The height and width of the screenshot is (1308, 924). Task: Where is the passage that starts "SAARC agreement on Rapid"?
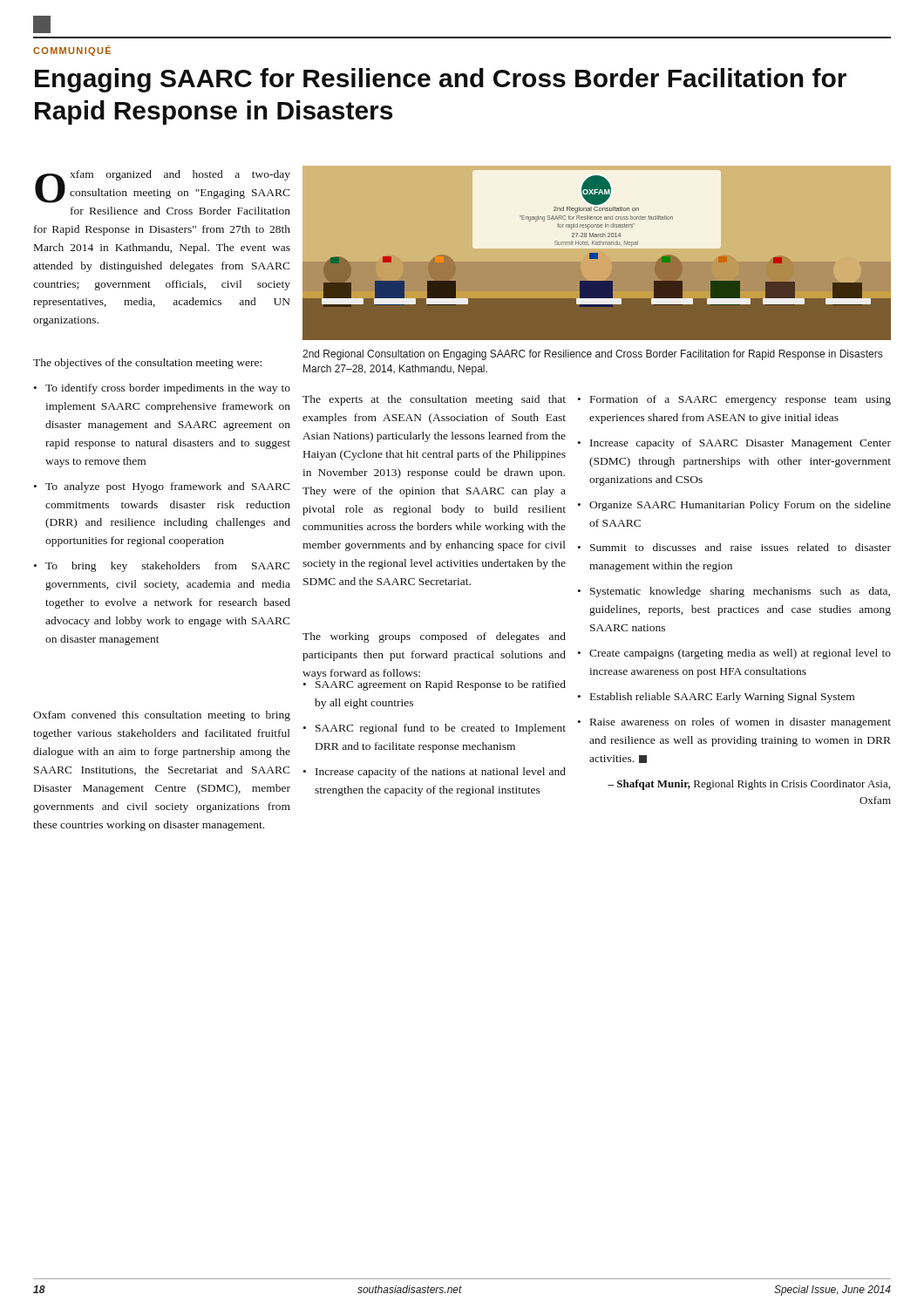494,534
